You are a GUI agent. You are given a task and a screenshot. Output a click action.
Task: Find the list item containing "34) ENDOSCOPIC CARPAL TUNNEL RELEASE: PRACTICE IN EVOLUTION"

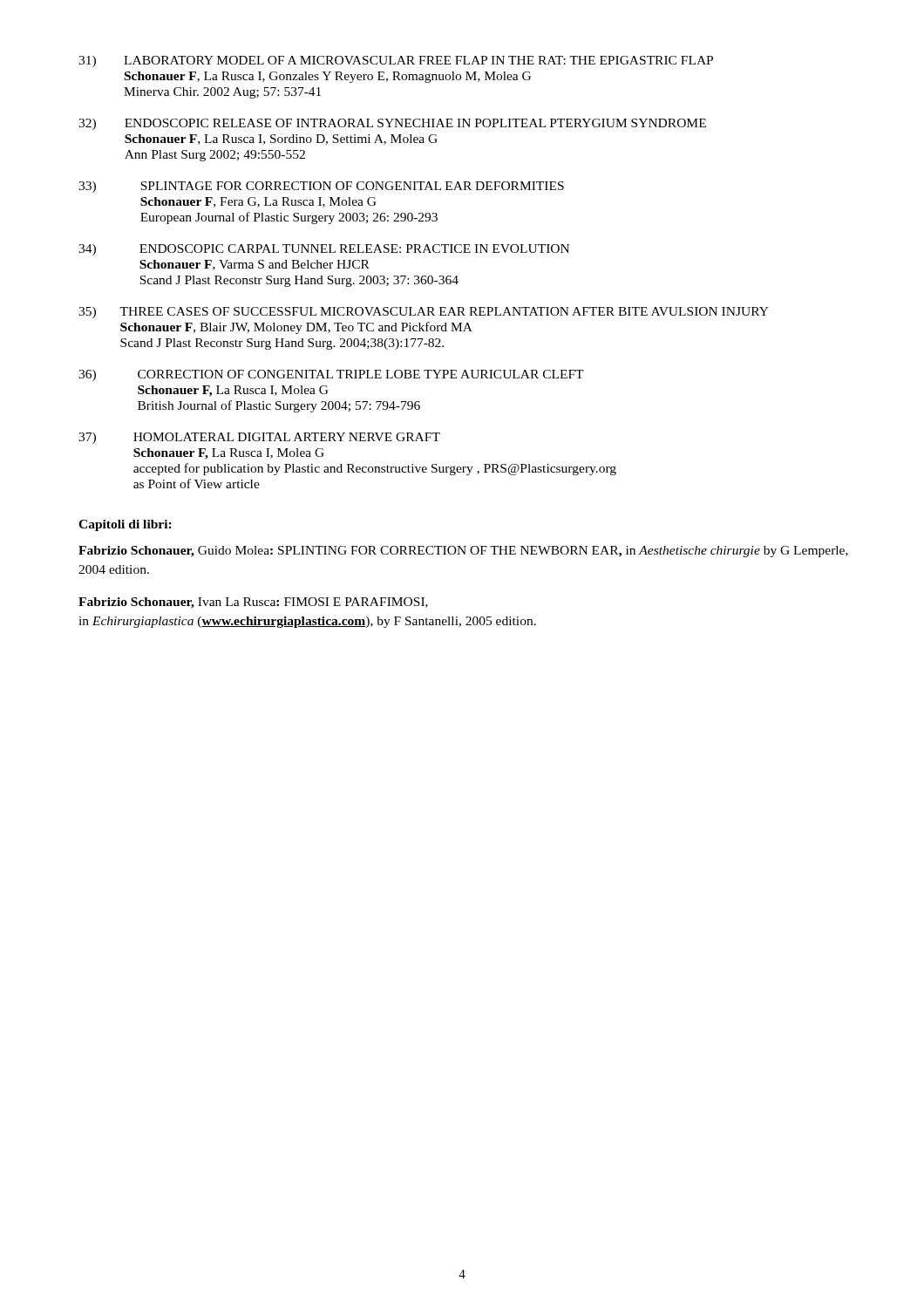pos(466,264)
